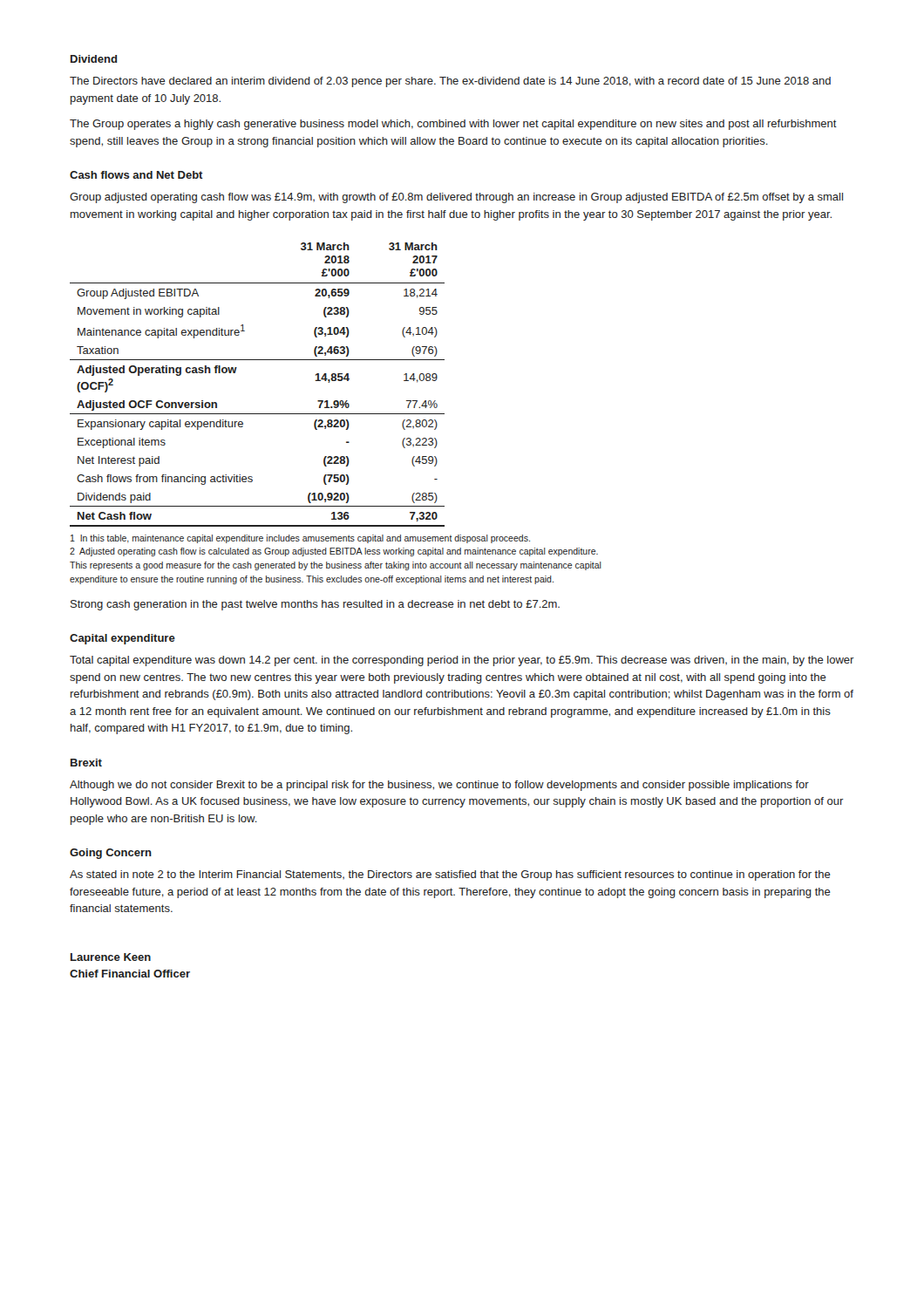
Task: Locate the table with the text "Net Cash flow"
Action: coord(462,382)
